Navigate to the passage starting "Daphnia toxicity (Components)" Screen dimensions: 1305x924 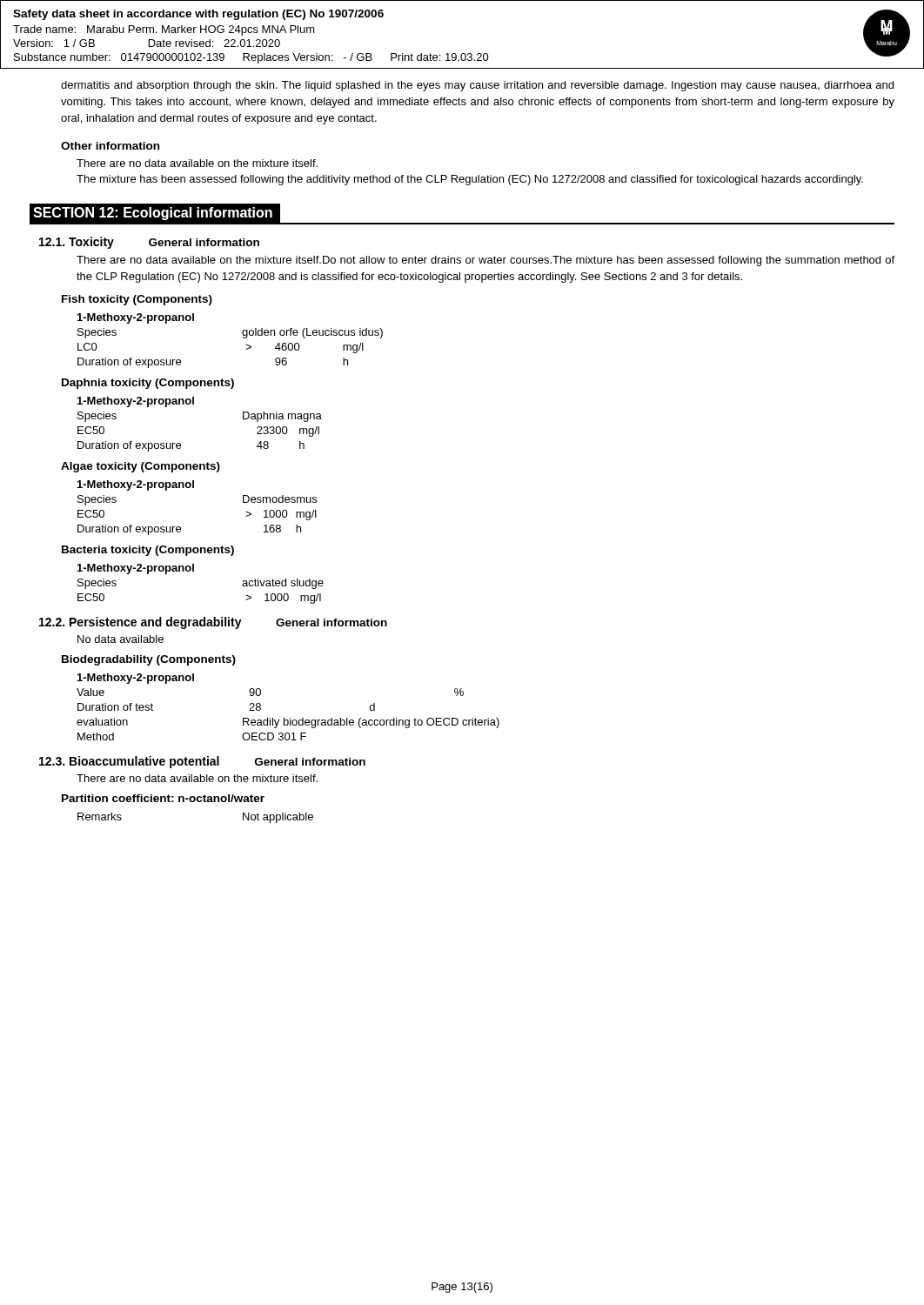click(x=148, y=382)
